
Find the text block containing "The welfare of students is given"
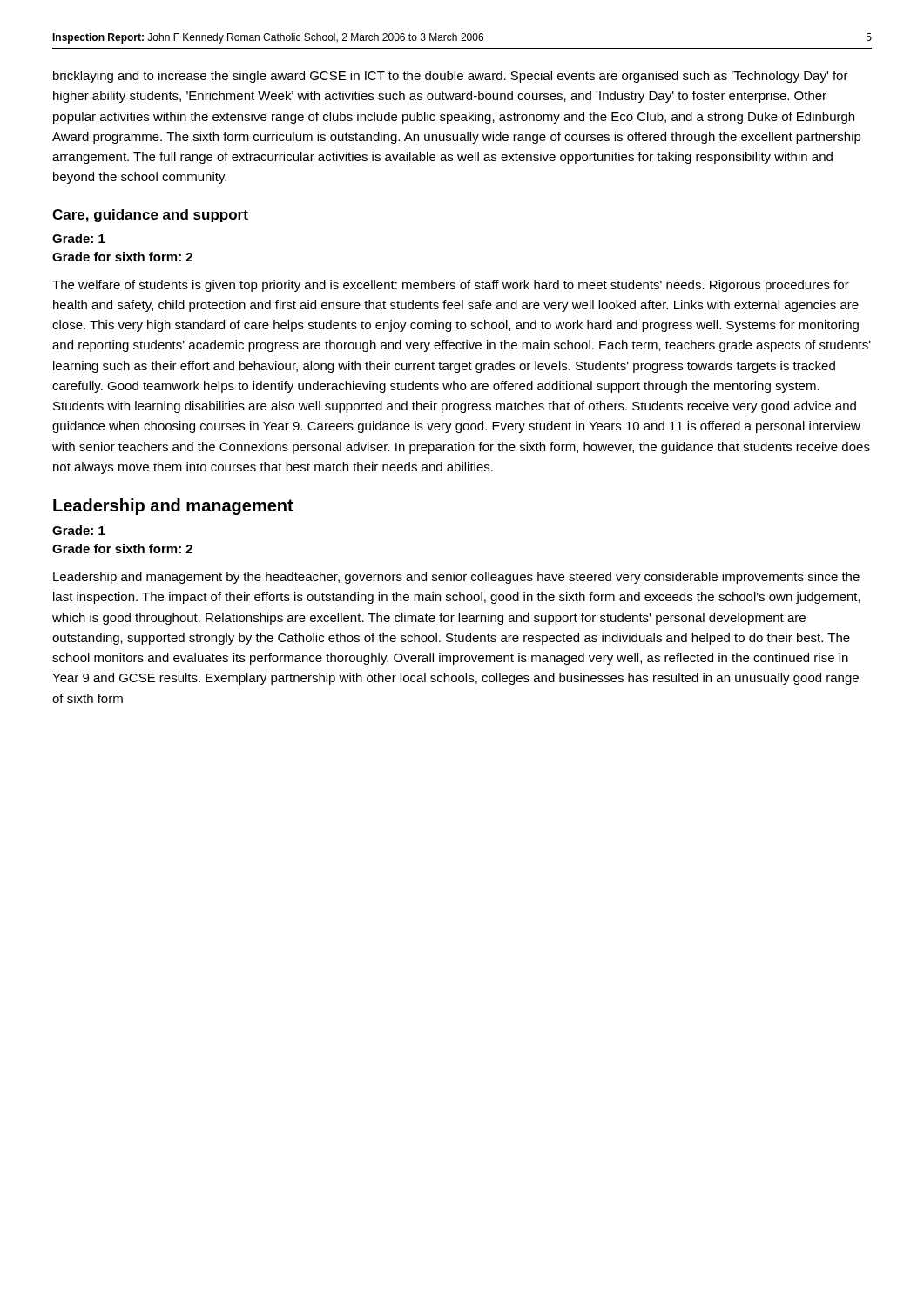coord(462,375)
